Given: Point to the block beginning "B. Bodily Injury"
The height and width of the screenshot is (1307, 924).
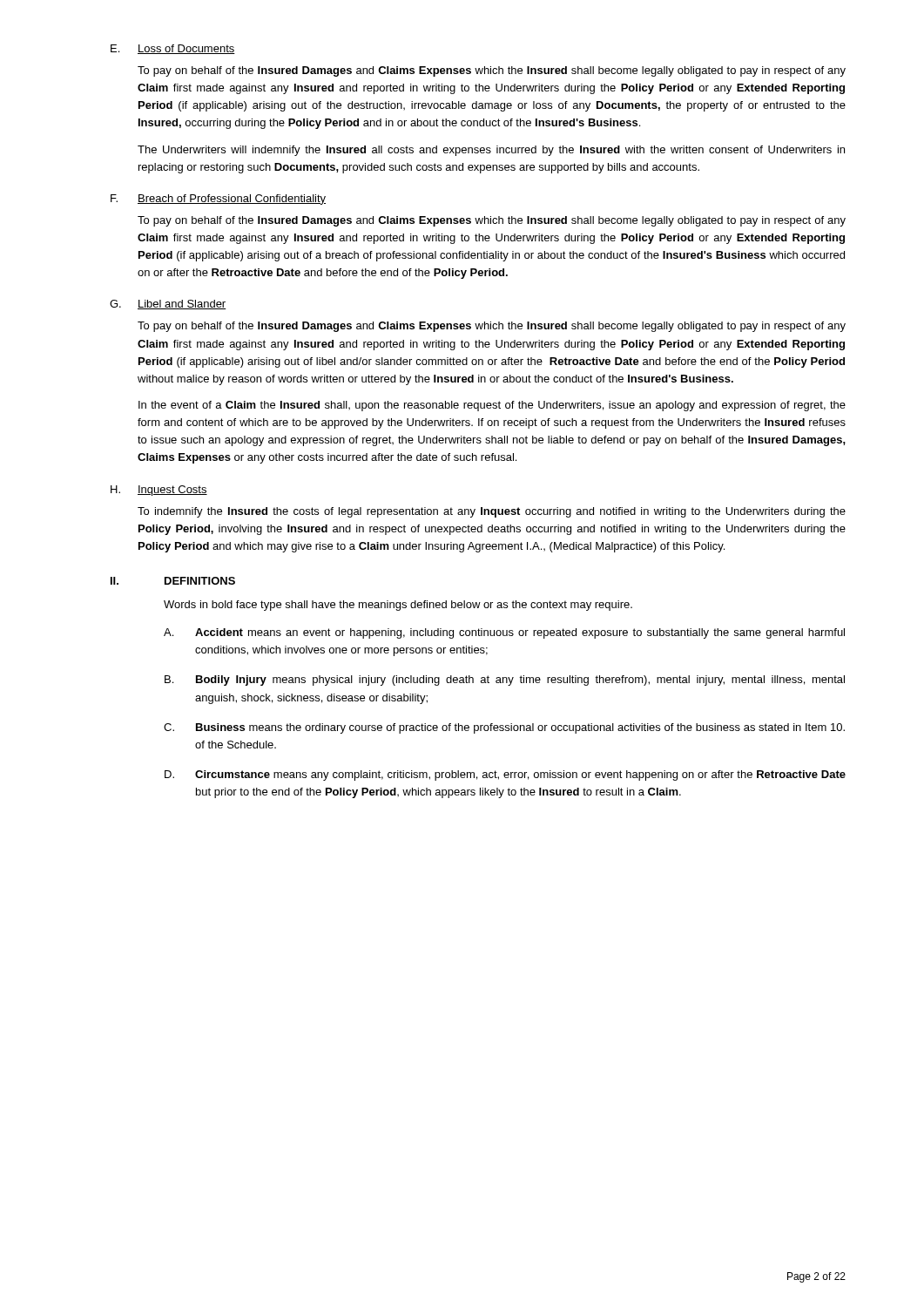Looking at the screenshot, I should pyautogui.click(x=505, y=689).
